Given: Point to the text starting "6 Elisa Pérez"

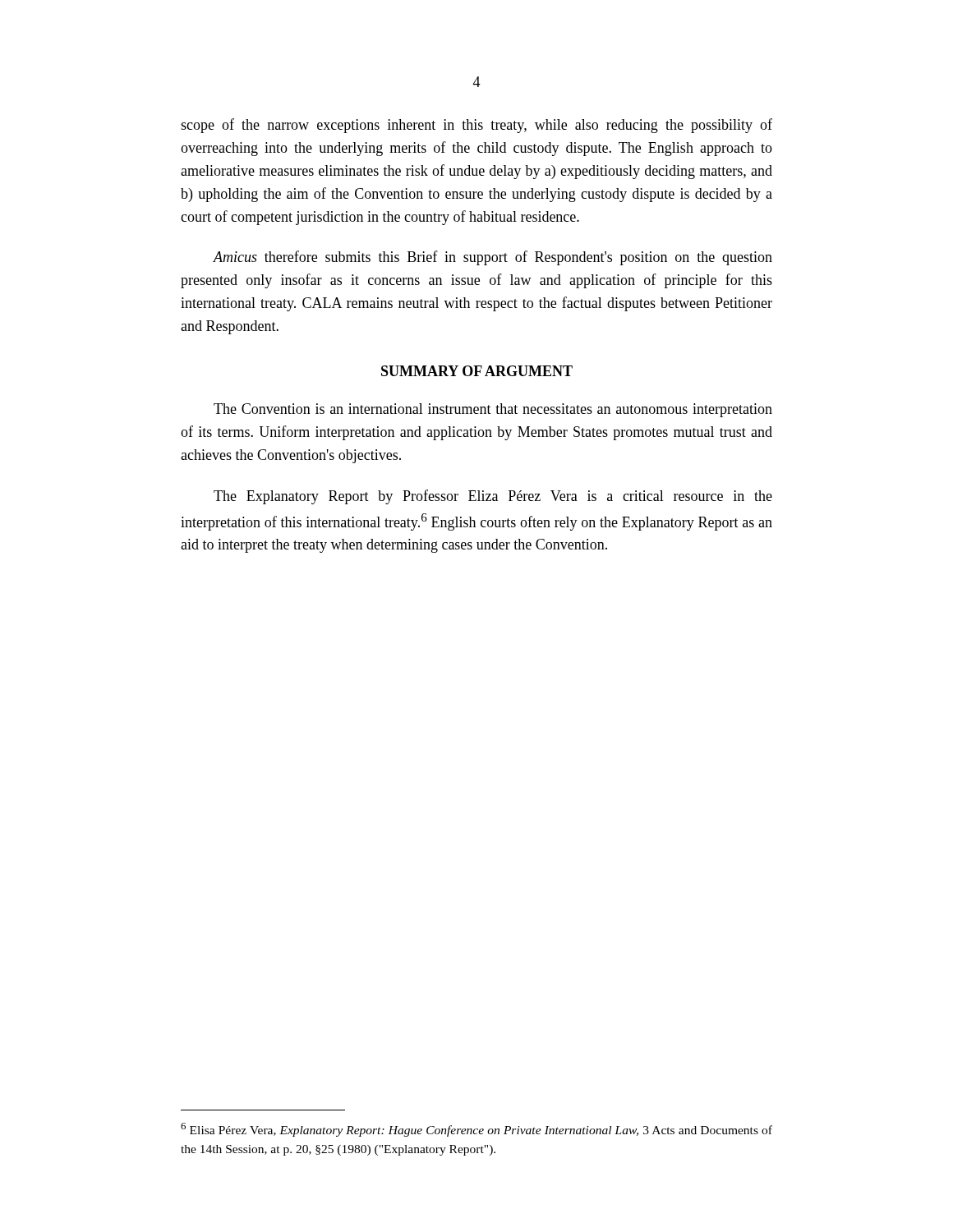Looking at the screenshot, I should click(x=476, y=1137).
